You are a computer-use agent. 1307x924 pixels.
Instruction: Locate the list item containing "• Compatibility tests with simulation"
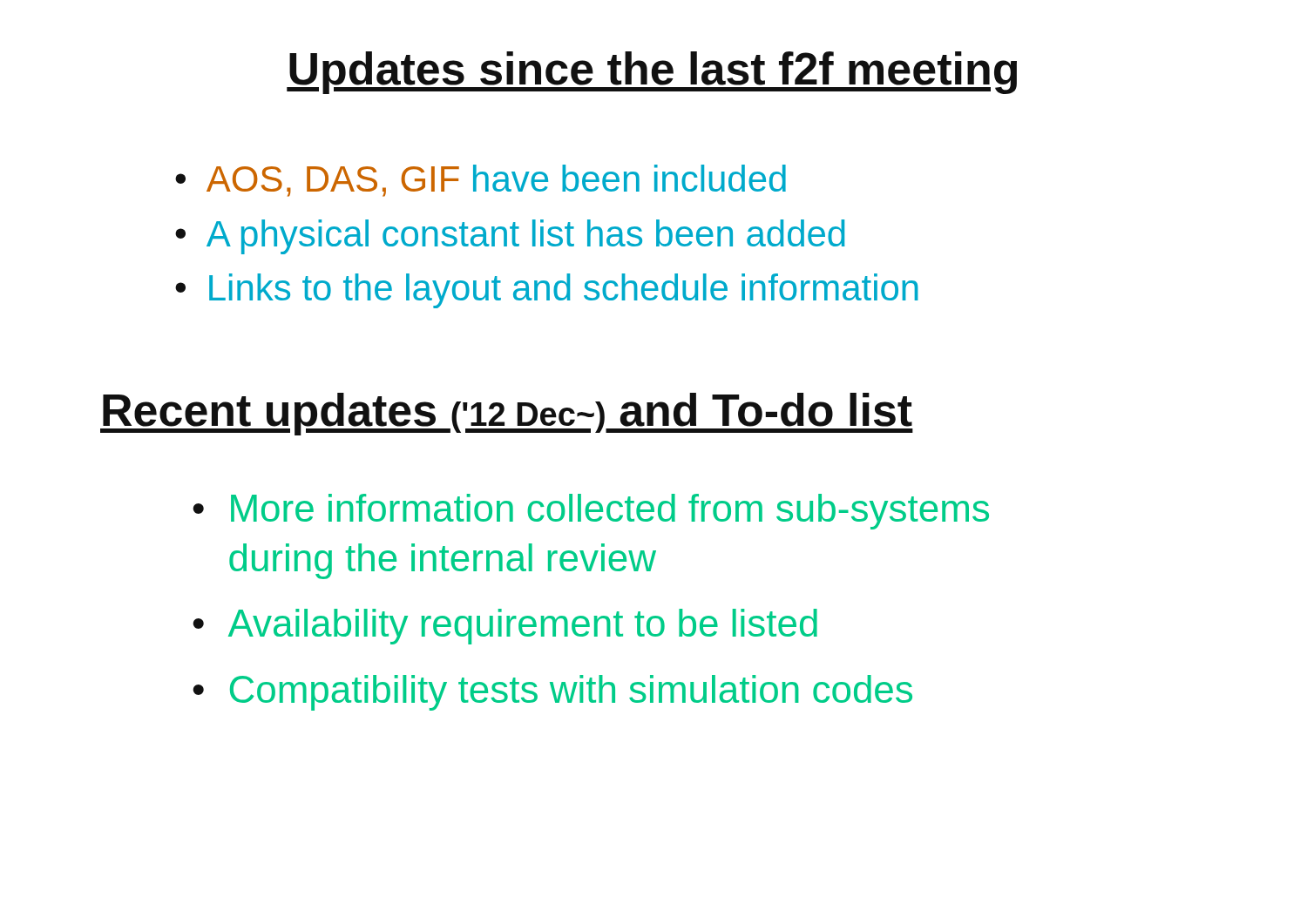(553, 689)
